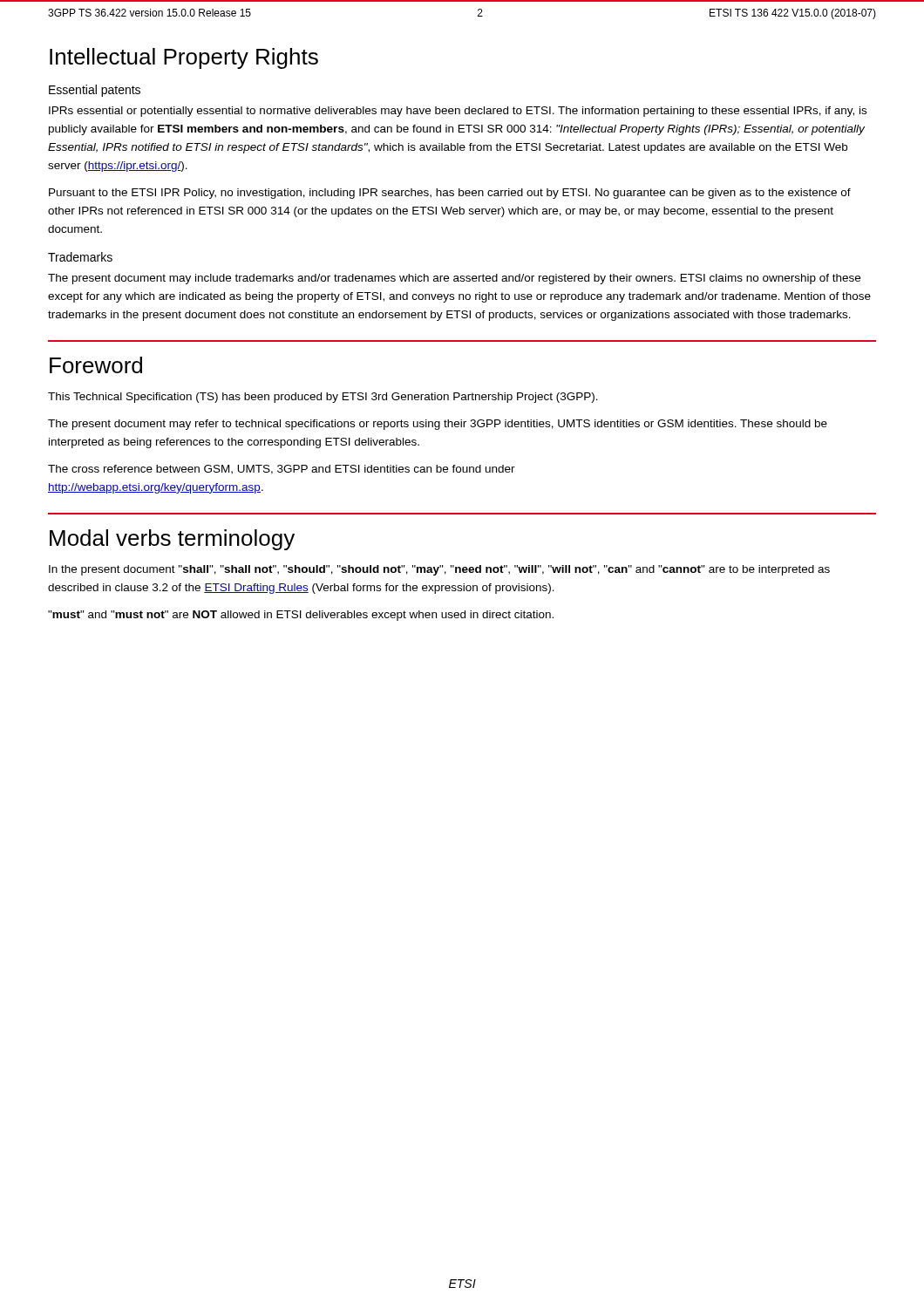Select the region starting "In the present document"

439,578
